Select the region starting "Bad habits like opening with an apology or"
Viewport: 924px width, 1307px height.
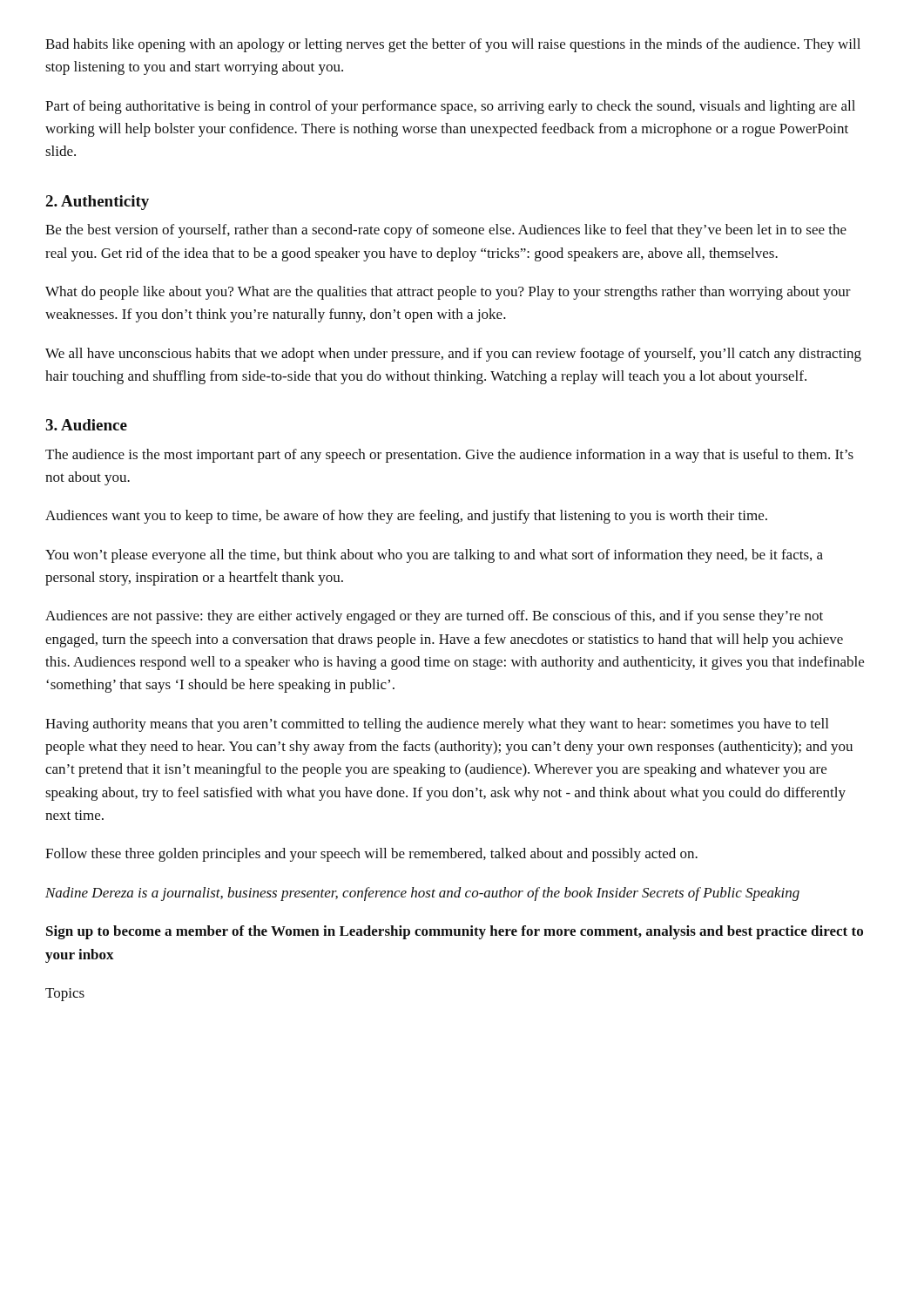coord(453,55)
